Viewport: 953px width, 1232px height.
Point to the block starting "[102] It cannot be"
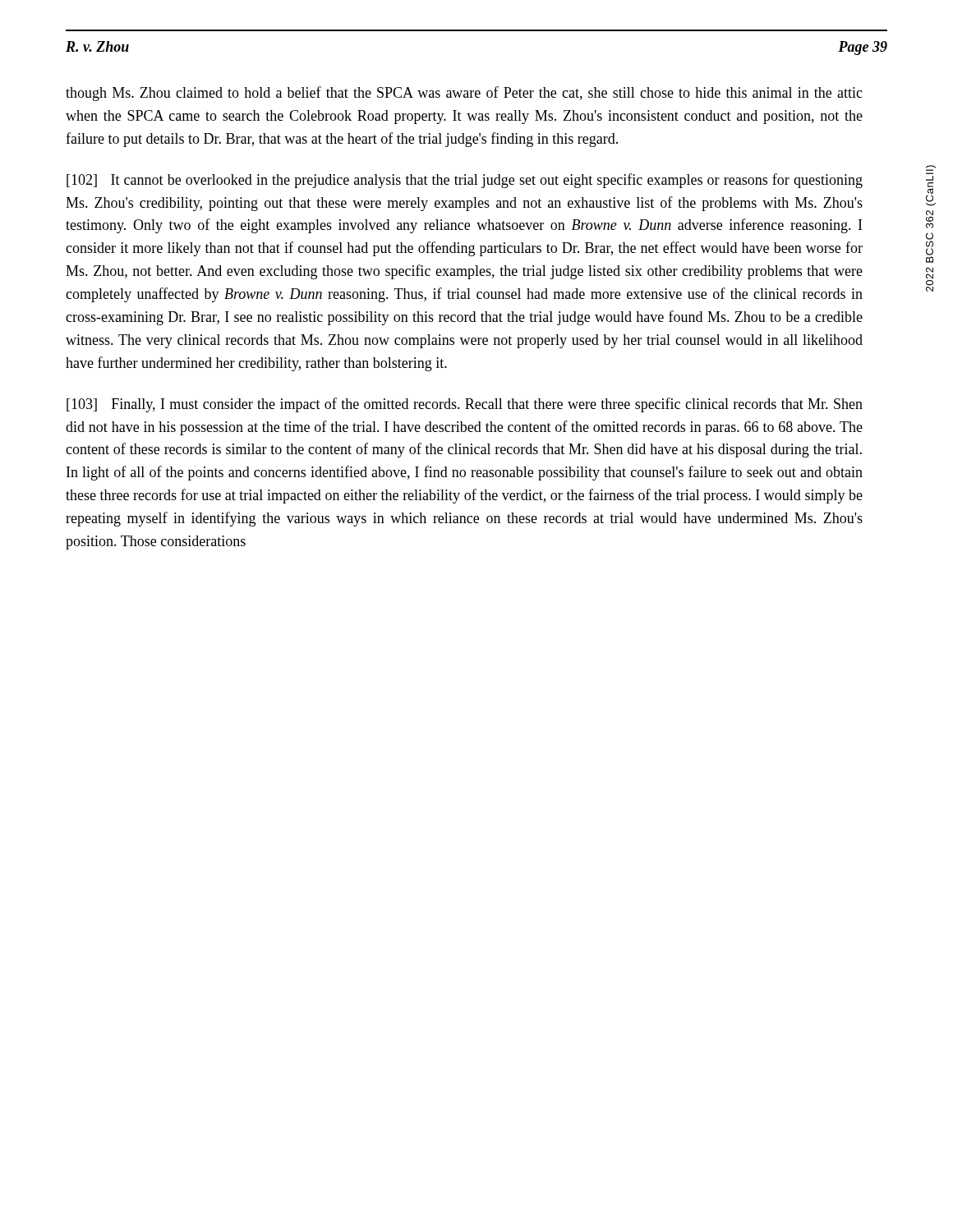coord(464,271)
